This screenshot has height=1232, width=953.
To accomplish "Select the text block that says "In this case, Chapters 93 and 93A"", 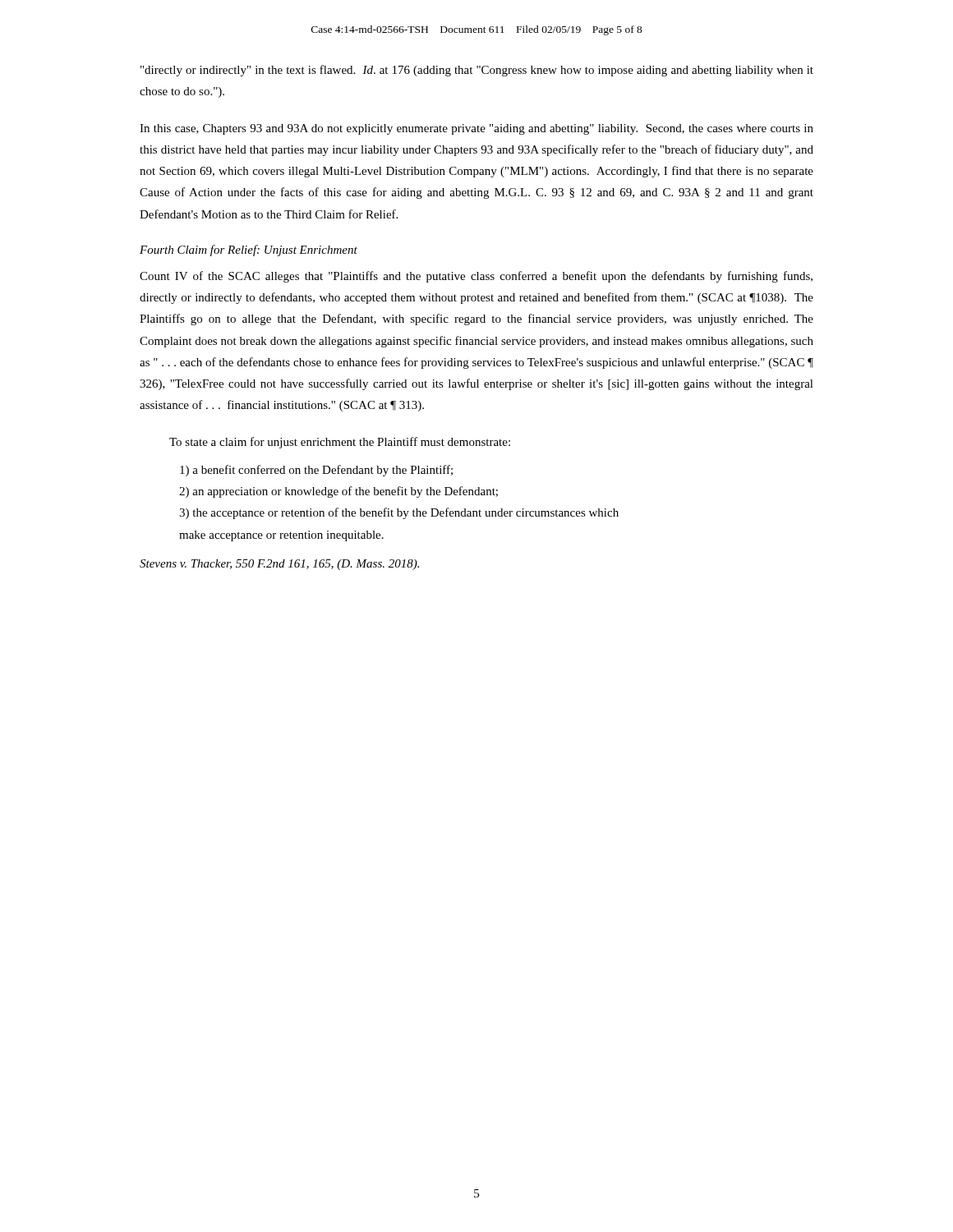I will coord(476,171).
